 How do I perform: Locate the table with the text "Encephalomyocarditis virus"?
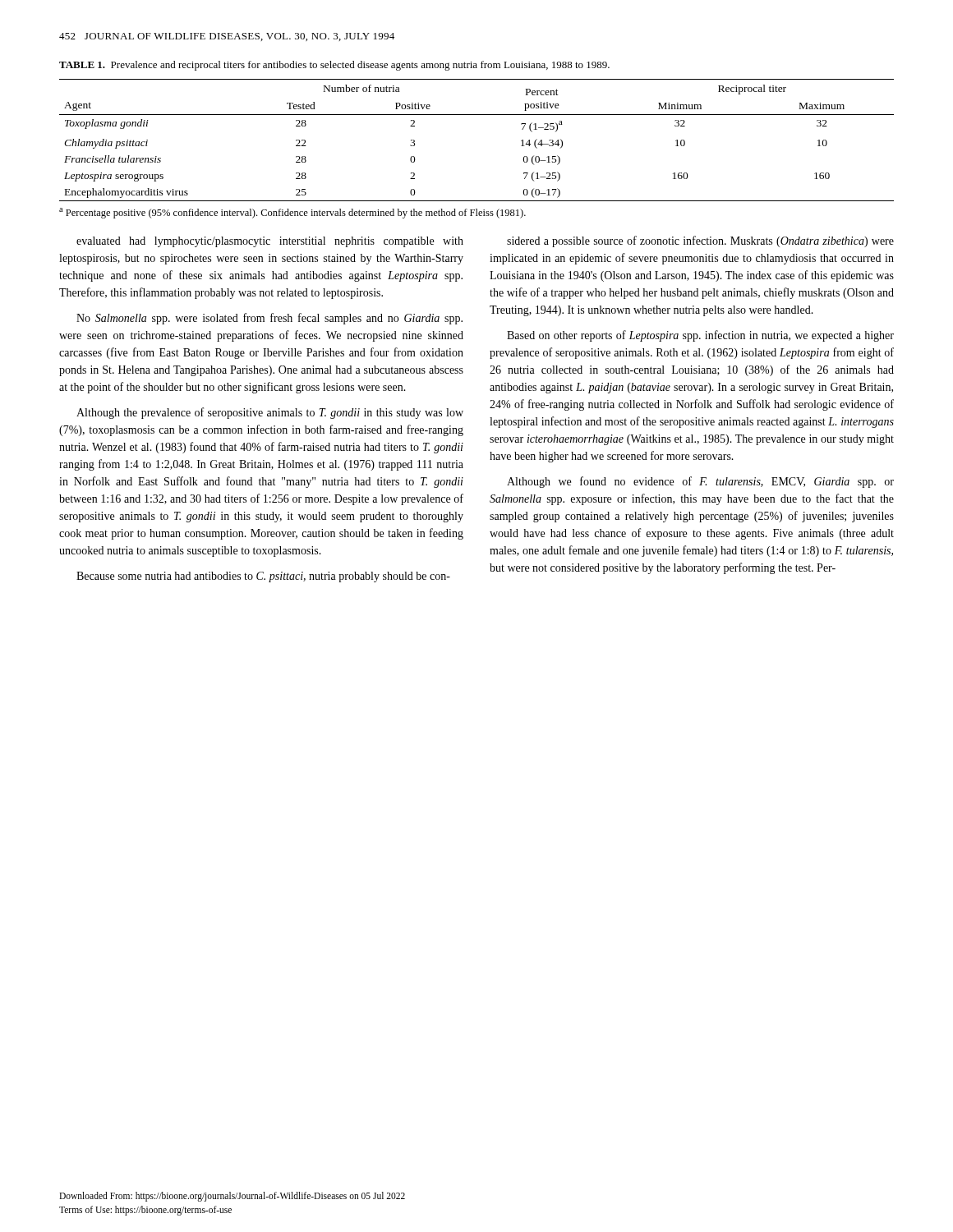[x=476, y=149]
